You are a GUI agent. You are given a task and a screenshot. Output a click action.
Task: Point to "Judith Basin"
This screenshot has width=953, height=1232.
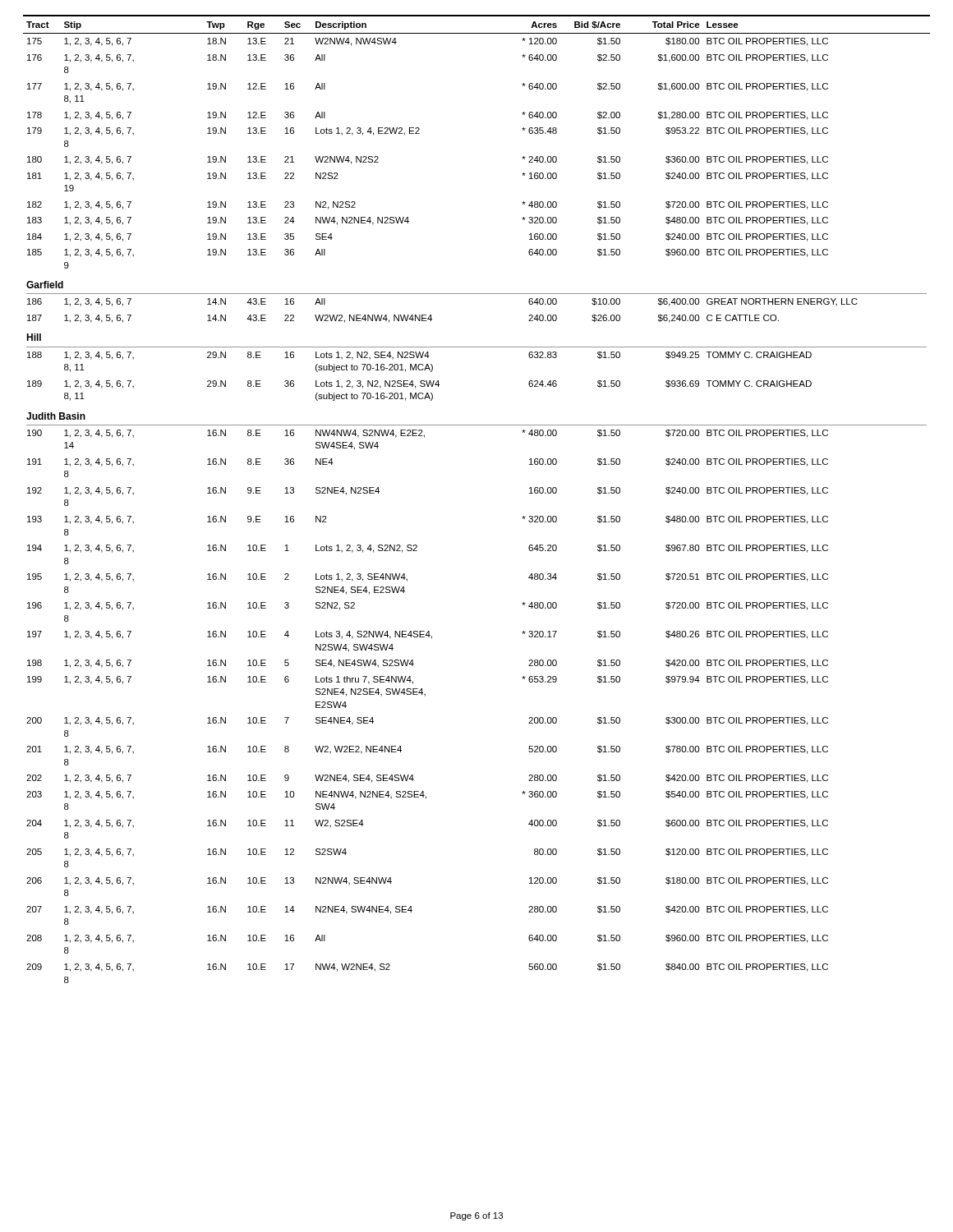coord(56,416)
